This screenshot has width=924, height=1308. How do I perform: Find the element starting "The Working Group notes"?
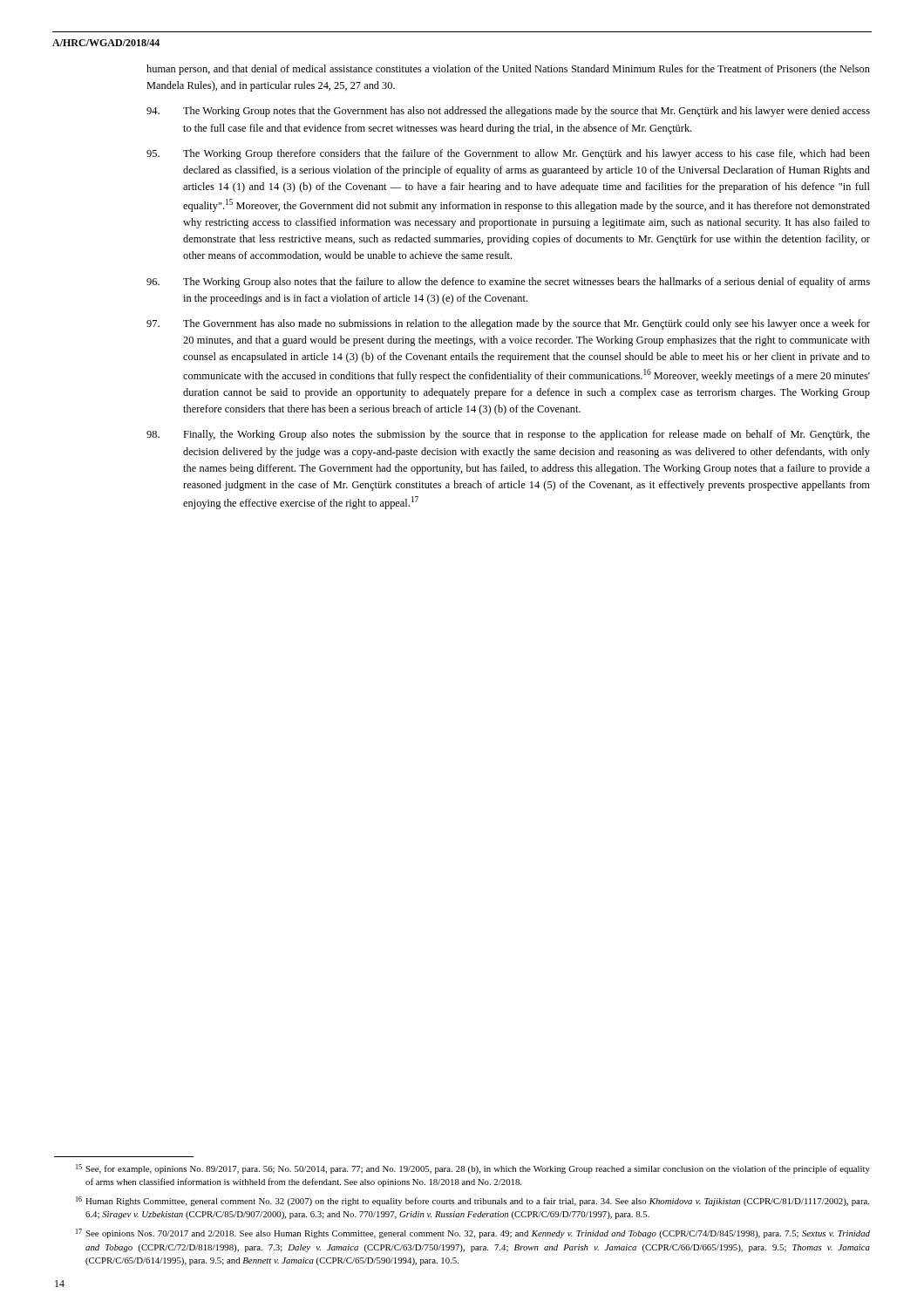[508, 120]
